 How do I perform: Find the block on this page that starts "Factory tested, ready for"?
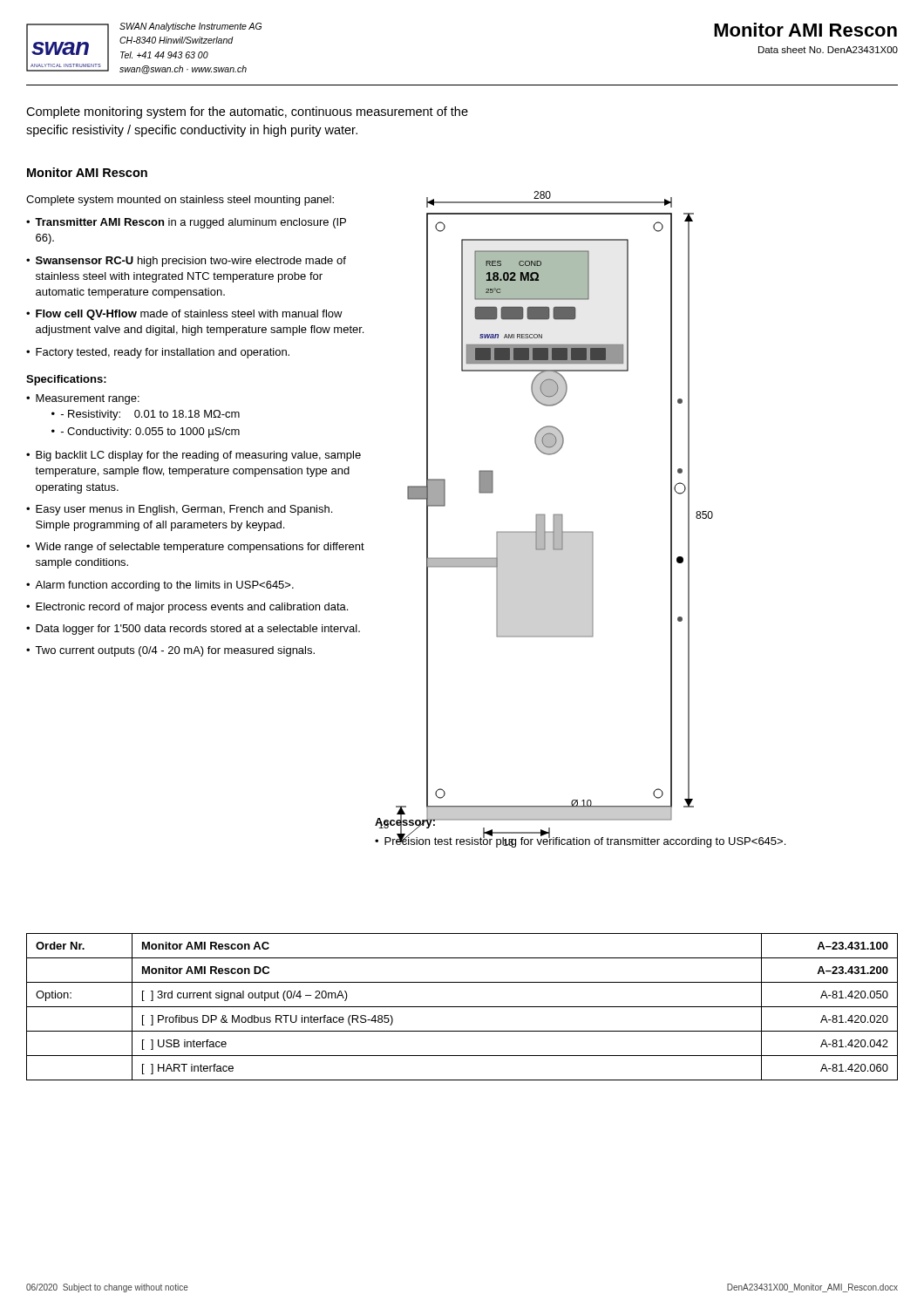(x=163, y=352)
